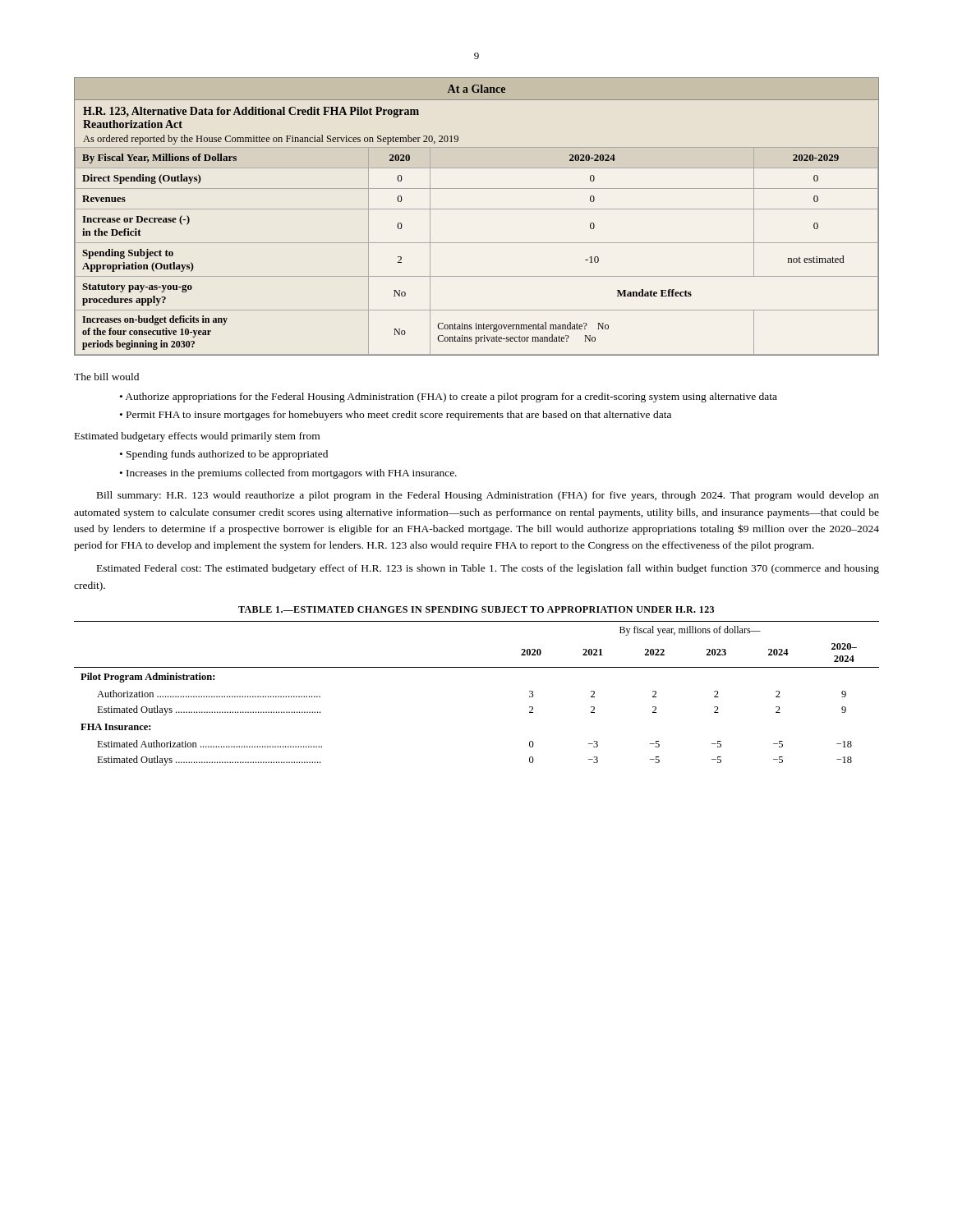953x1232 pixels.
Task: Click on the table containing "Increases on-budget deficits in"
Action: 476,216
